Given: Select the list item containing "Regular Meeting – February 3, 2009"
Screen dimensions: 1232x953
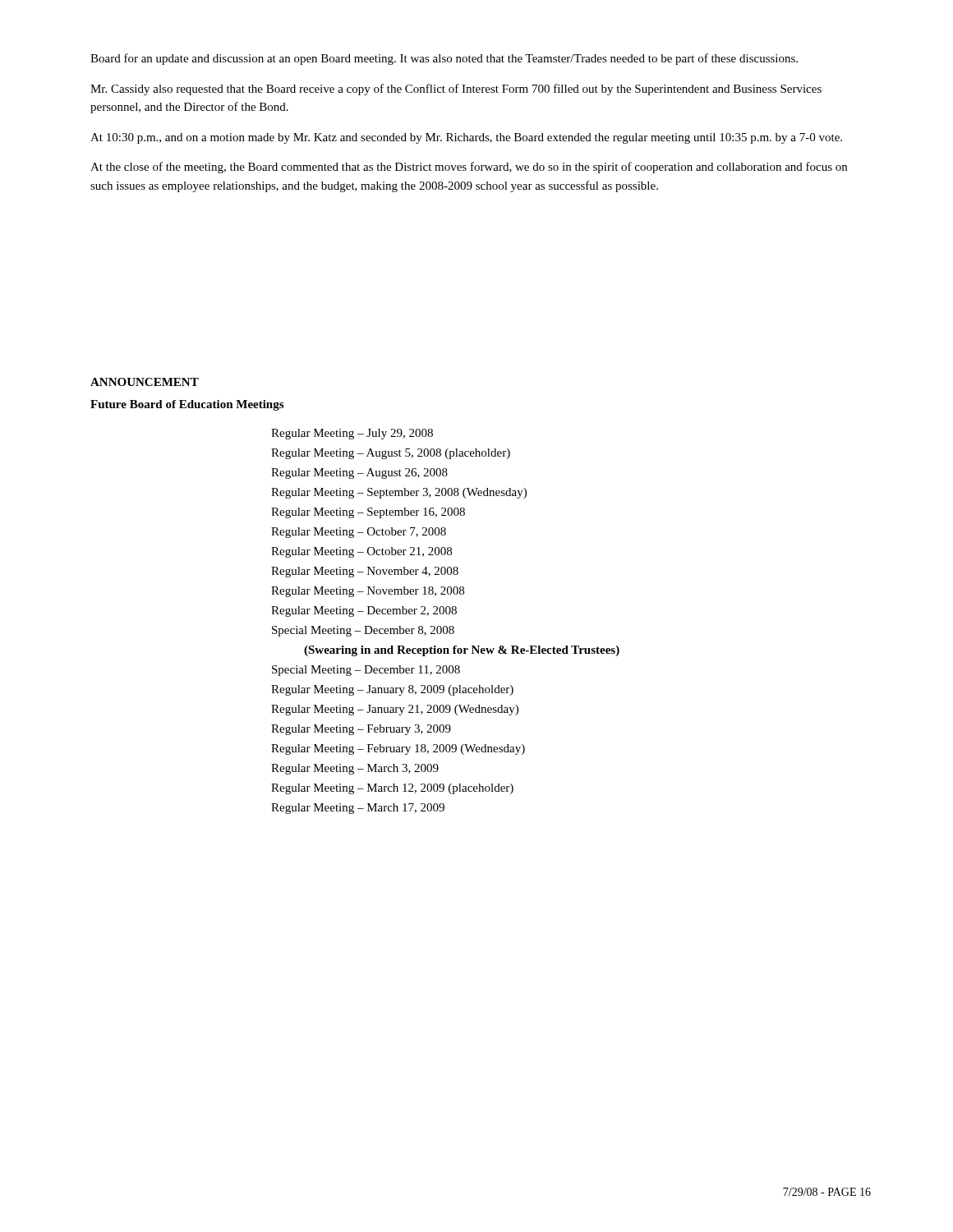Looking at the screenshot, I should (x=361, y=729).
